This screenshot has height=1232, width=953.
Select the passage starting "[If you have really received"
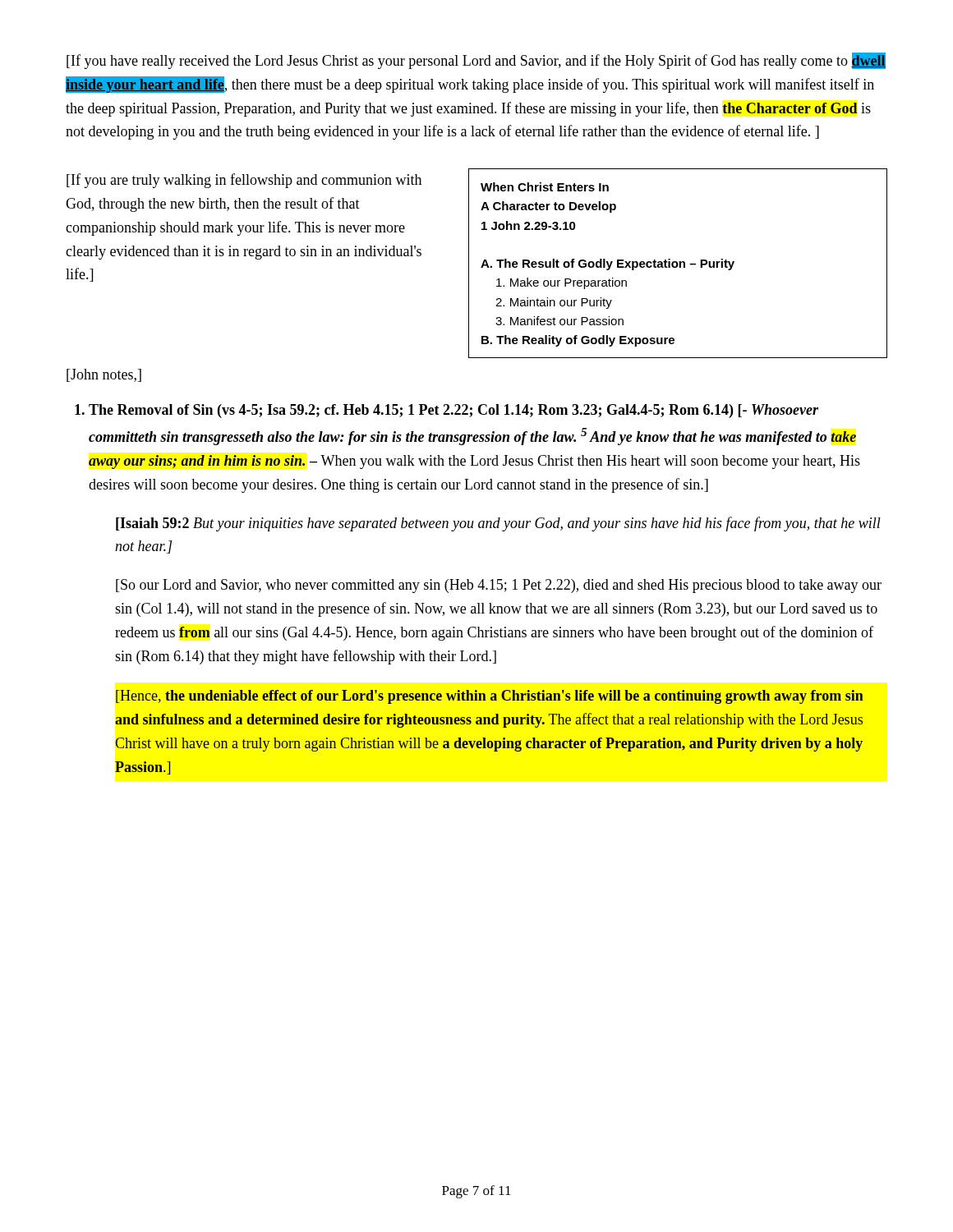click(x=475, y=96)
